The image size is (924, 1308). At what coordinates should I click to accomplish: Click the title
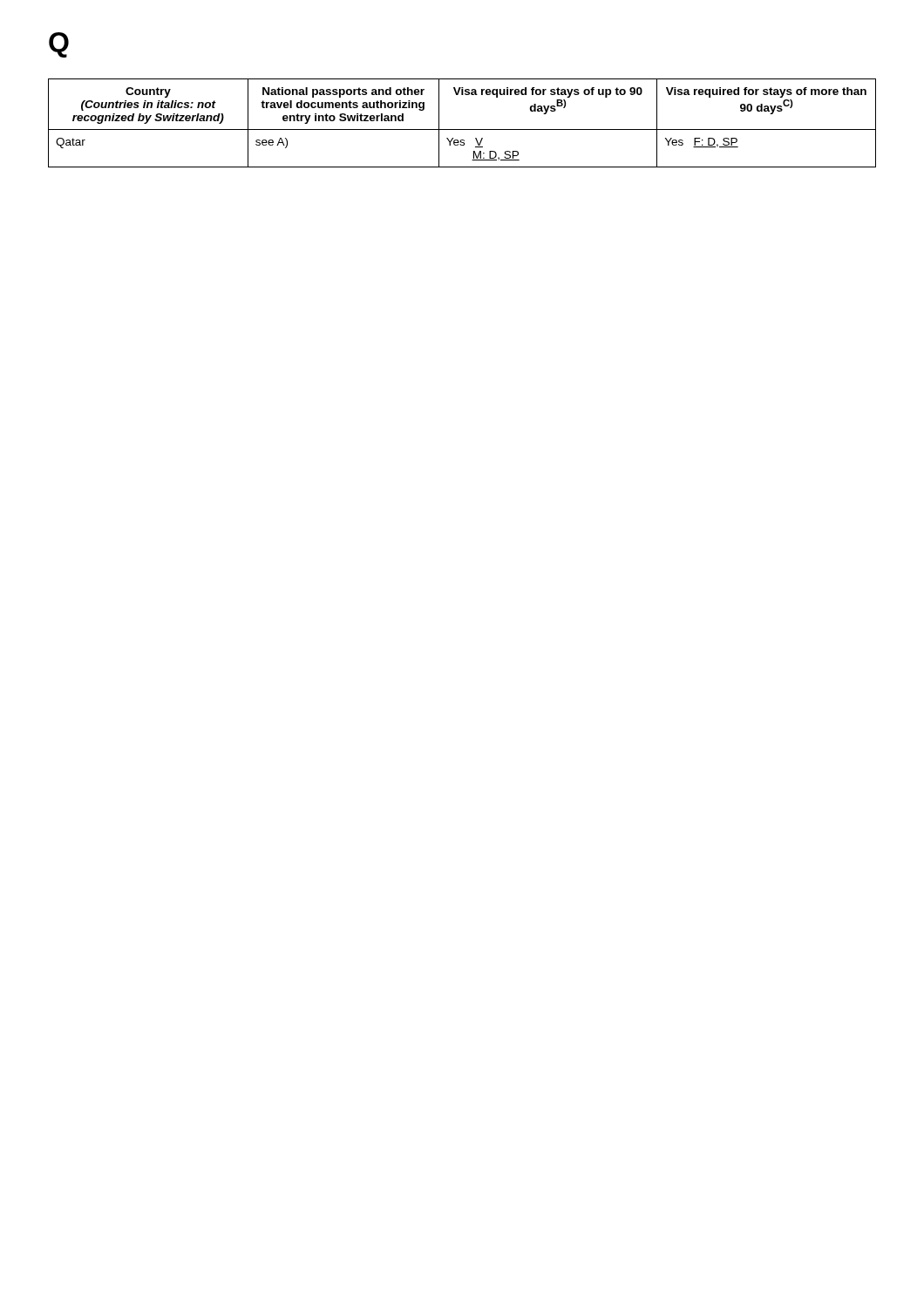point(59,42)
